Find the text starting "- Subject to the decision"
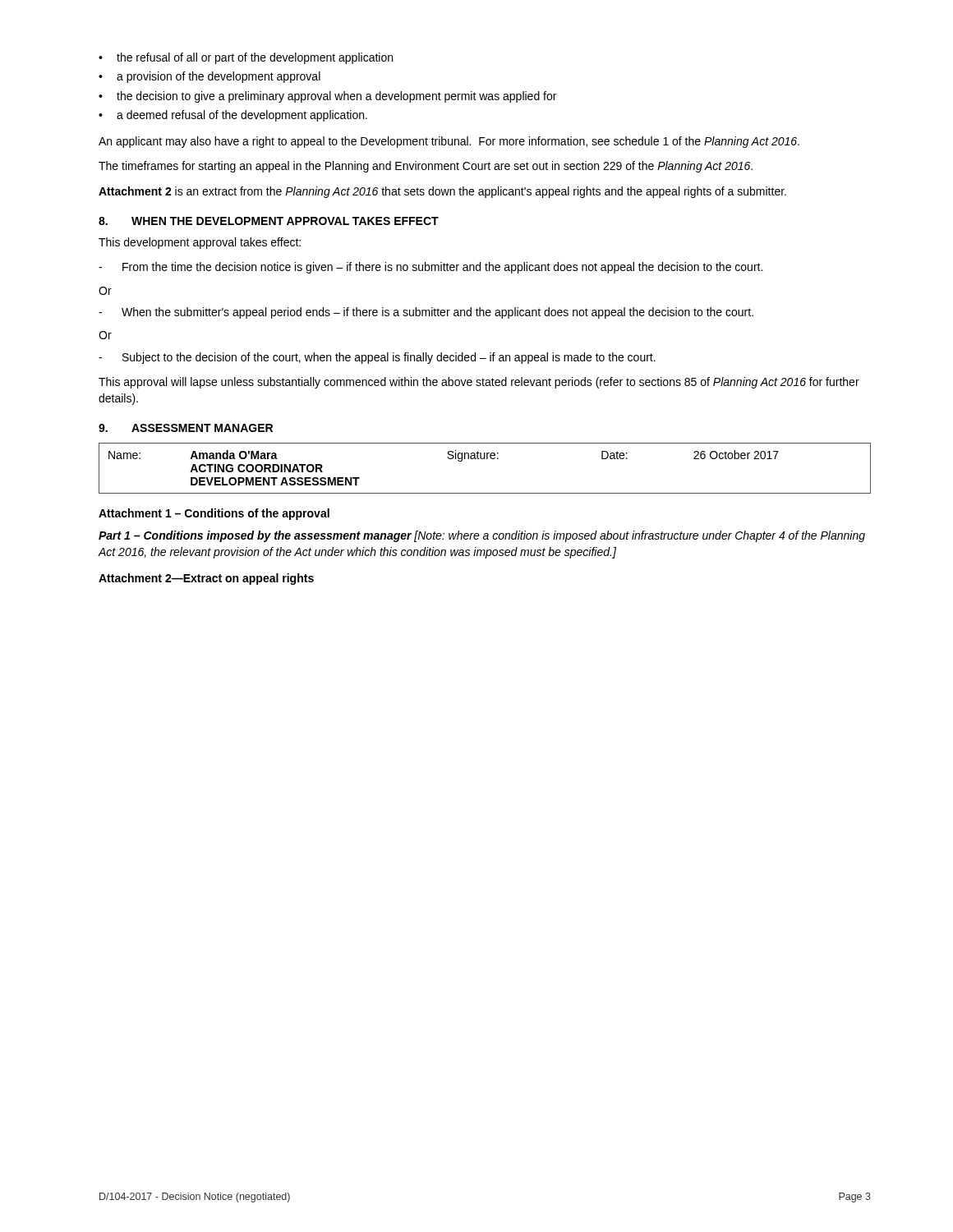953x1232 pixels. tap(377, 357)
